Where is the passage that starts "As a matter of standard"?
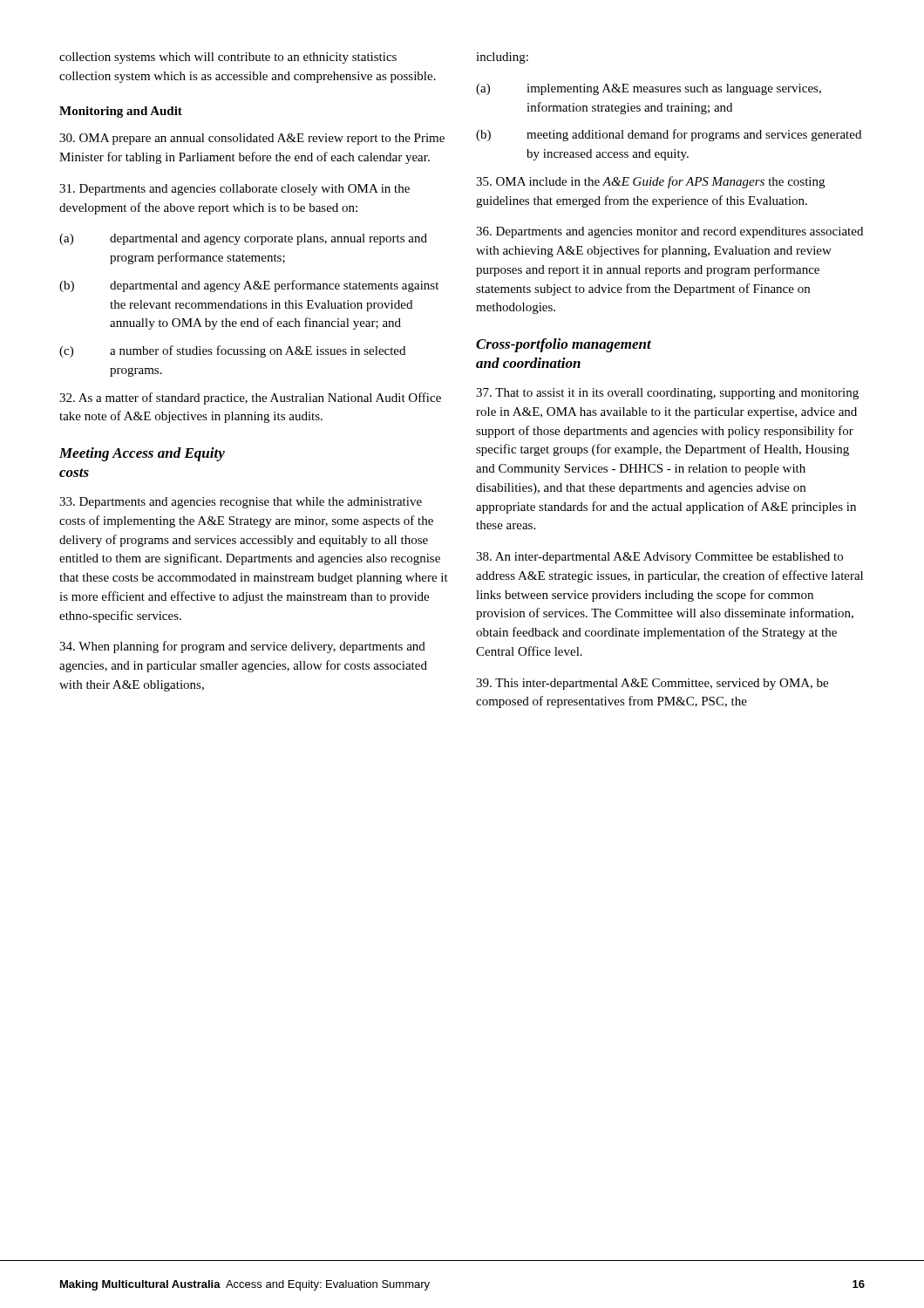This screenshot has width=924, height=1308. pyautogui.click(x=250, y=407)
